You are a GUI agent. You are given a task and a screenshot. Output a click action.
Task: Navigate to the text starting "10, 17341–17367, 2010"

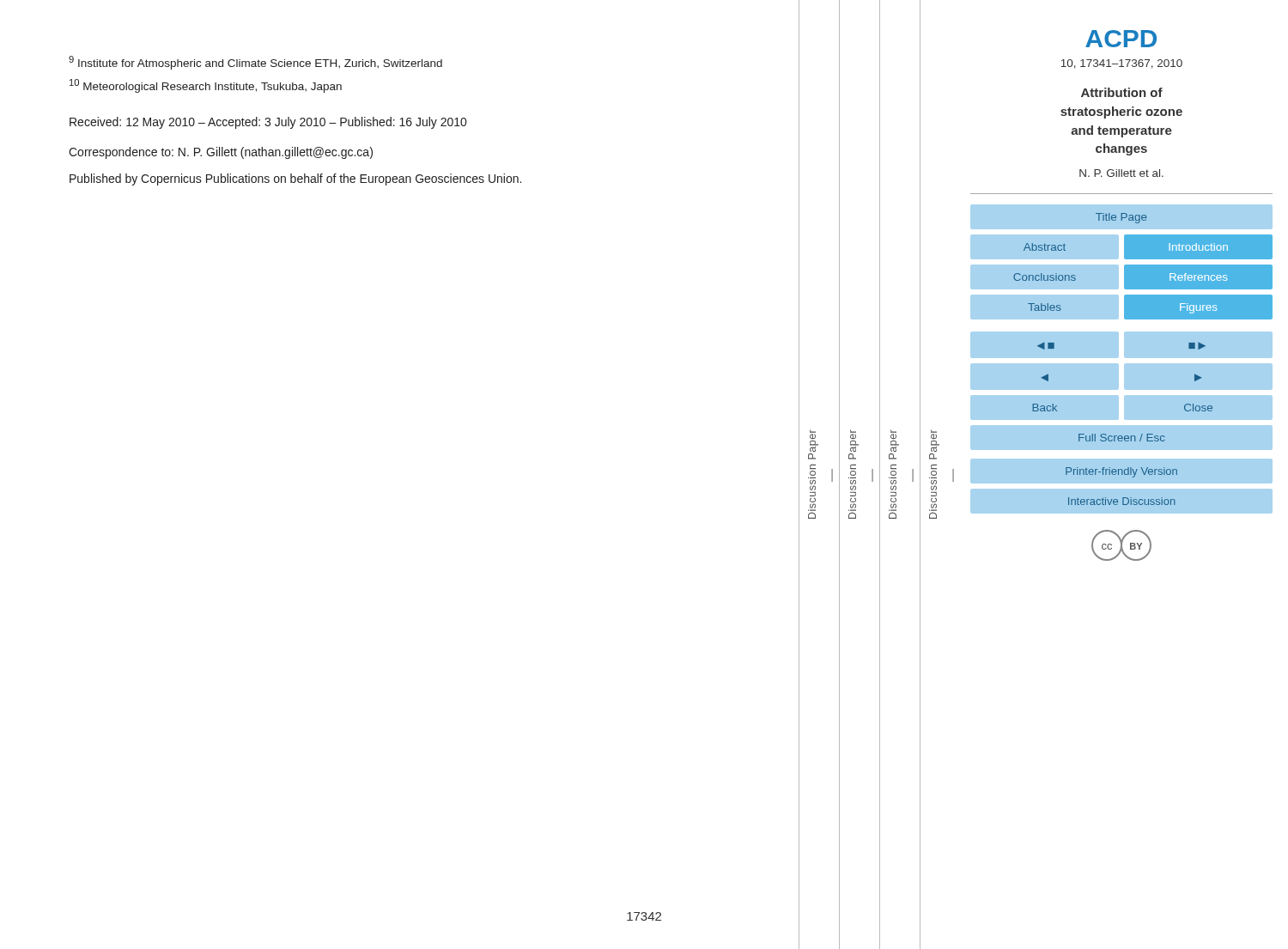[1121, 63]
